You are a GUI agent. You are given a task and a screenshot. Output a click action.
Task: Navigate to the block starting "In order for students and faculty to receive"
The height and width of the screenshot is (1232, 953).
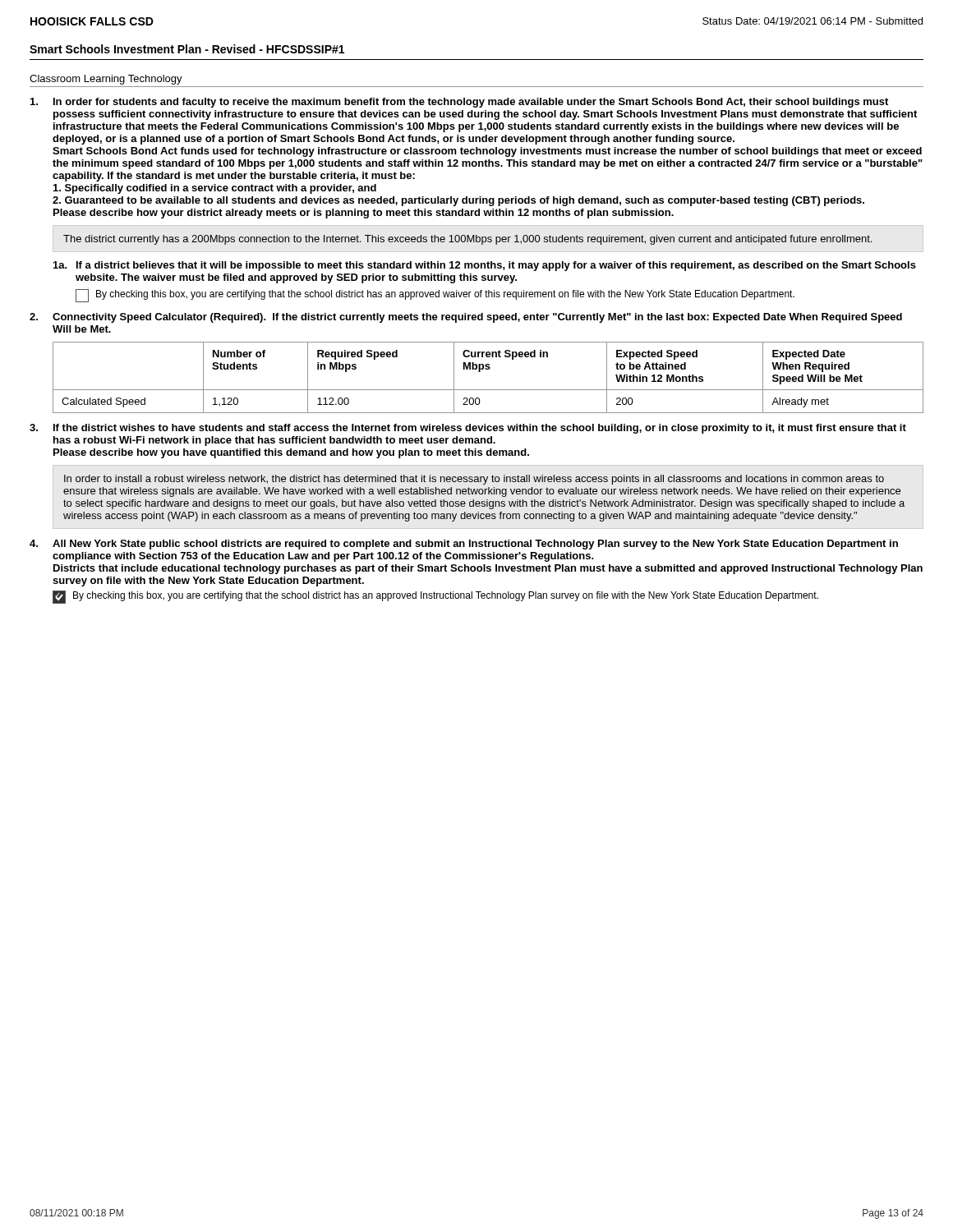click(x=476, y=157)
